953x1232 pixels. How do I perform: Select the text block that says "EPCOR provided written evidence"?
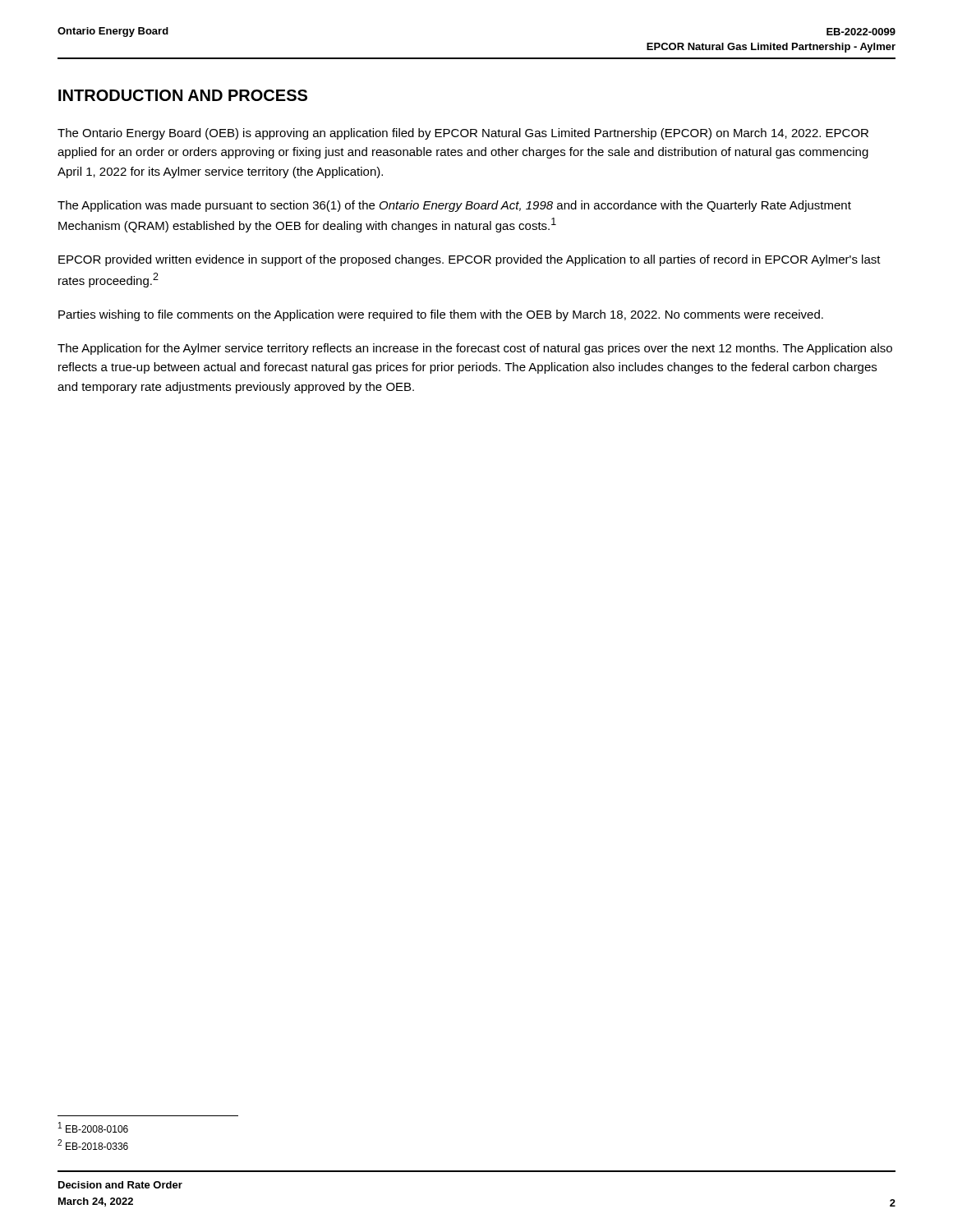tap(469, 270)
